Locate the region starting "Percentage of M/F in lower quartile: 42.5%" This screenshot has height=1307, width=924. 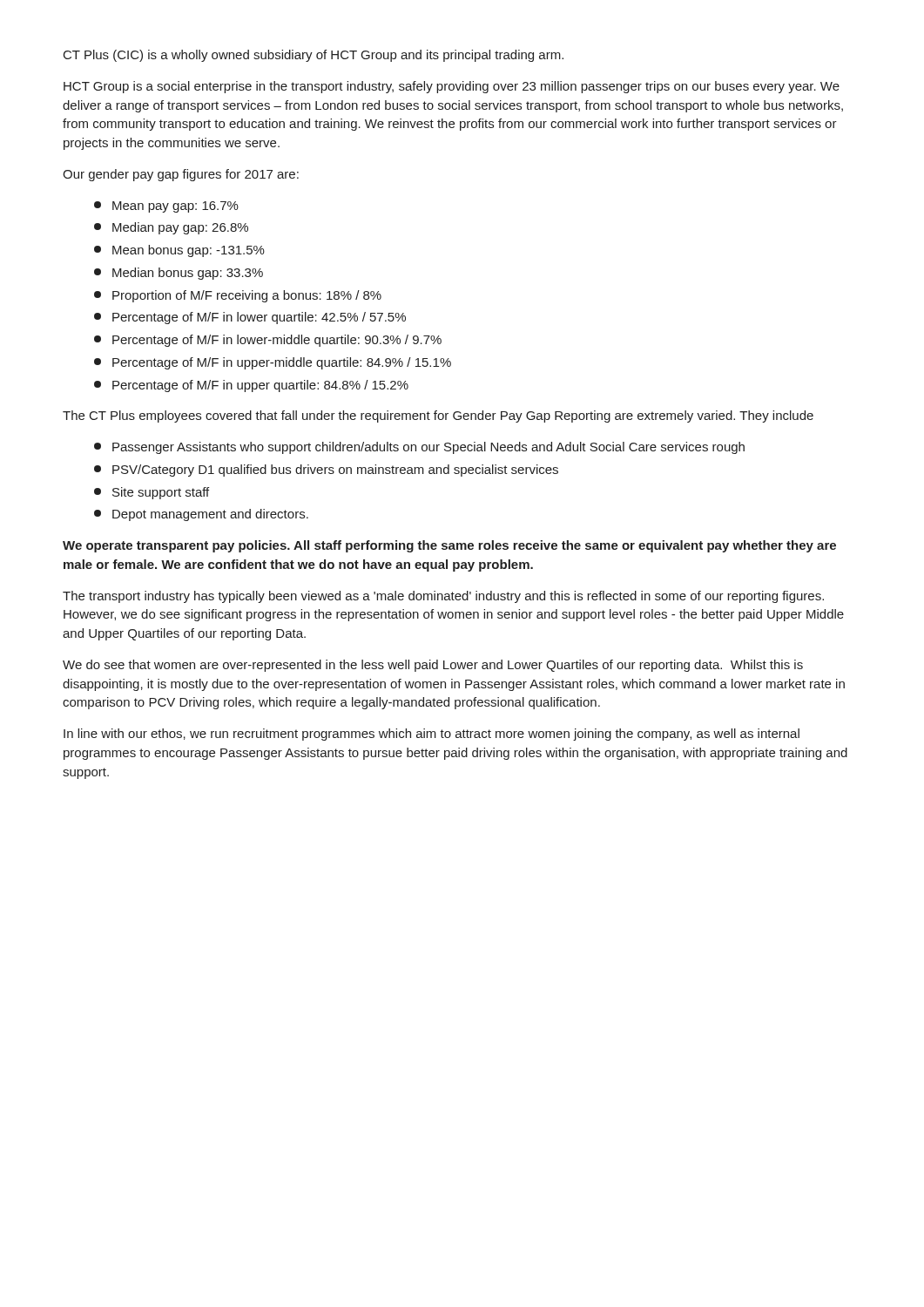[x=250, y=317]
